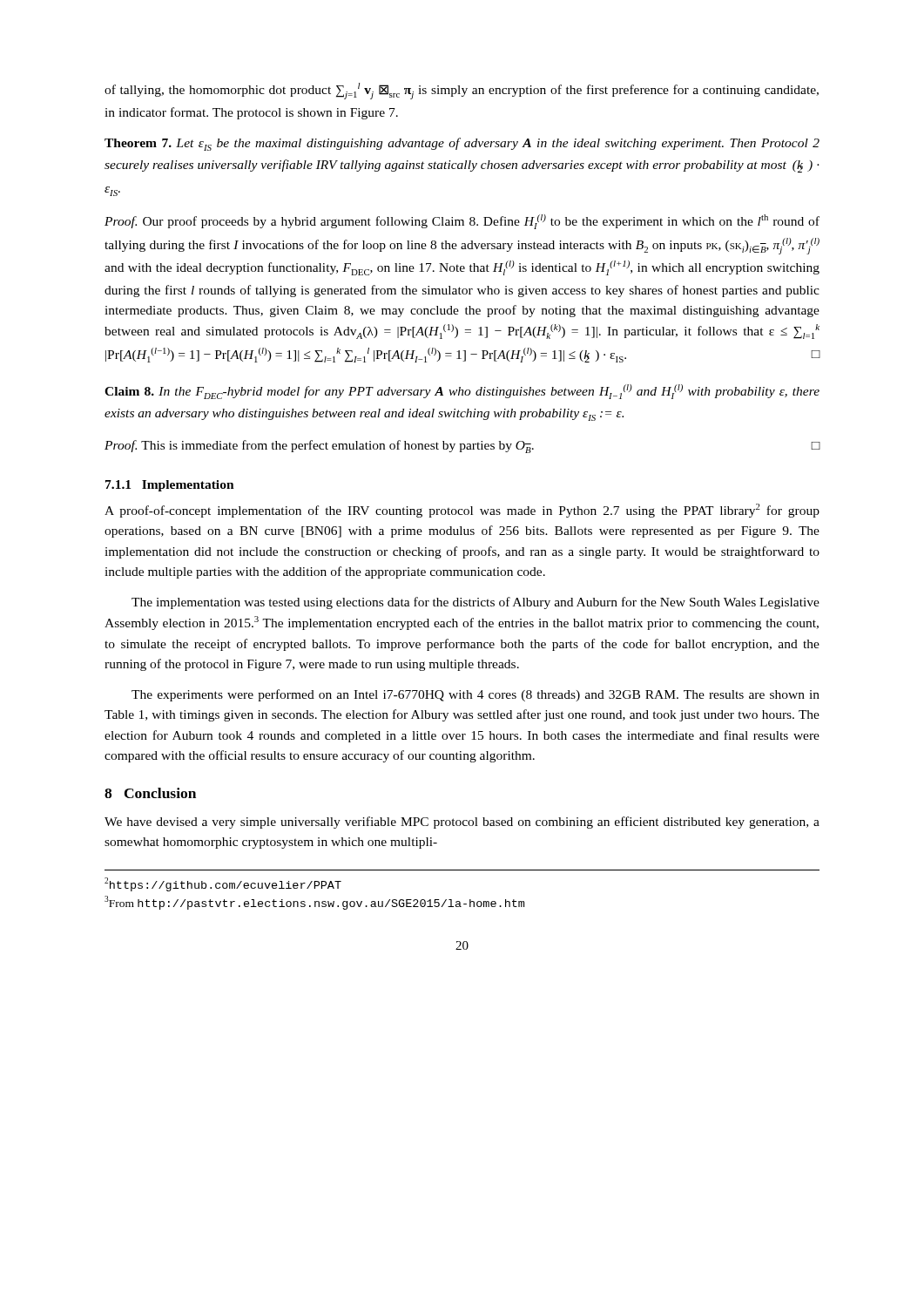Find the block on this page that starts "The implementation was tested using elections data"
This screenshot has height=1307, width=924.
(x=462, y=633)
